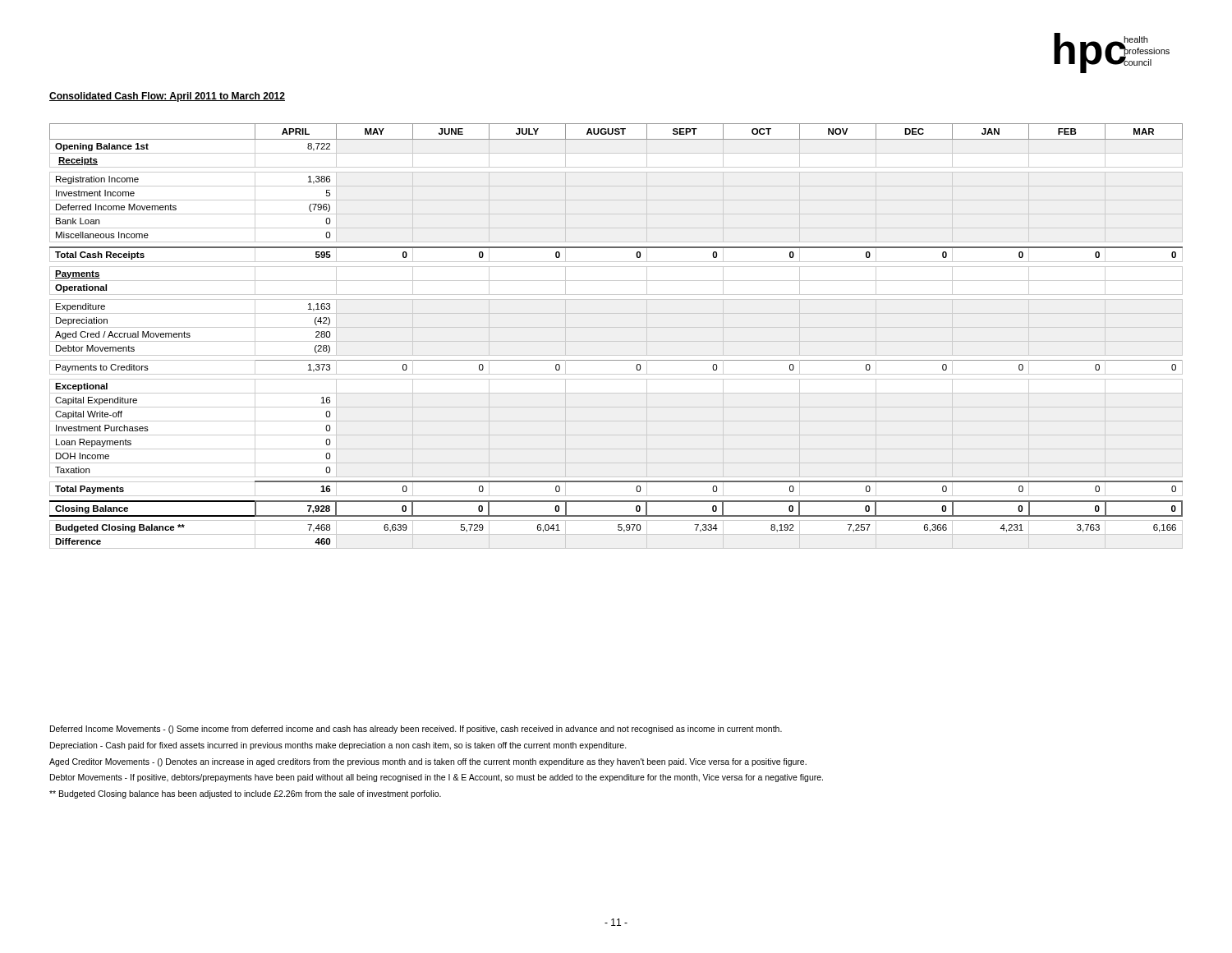Screen dimensions: 953x1232
Task: Find the logo
Action: pyautogui.click(x=1117, y=51)
